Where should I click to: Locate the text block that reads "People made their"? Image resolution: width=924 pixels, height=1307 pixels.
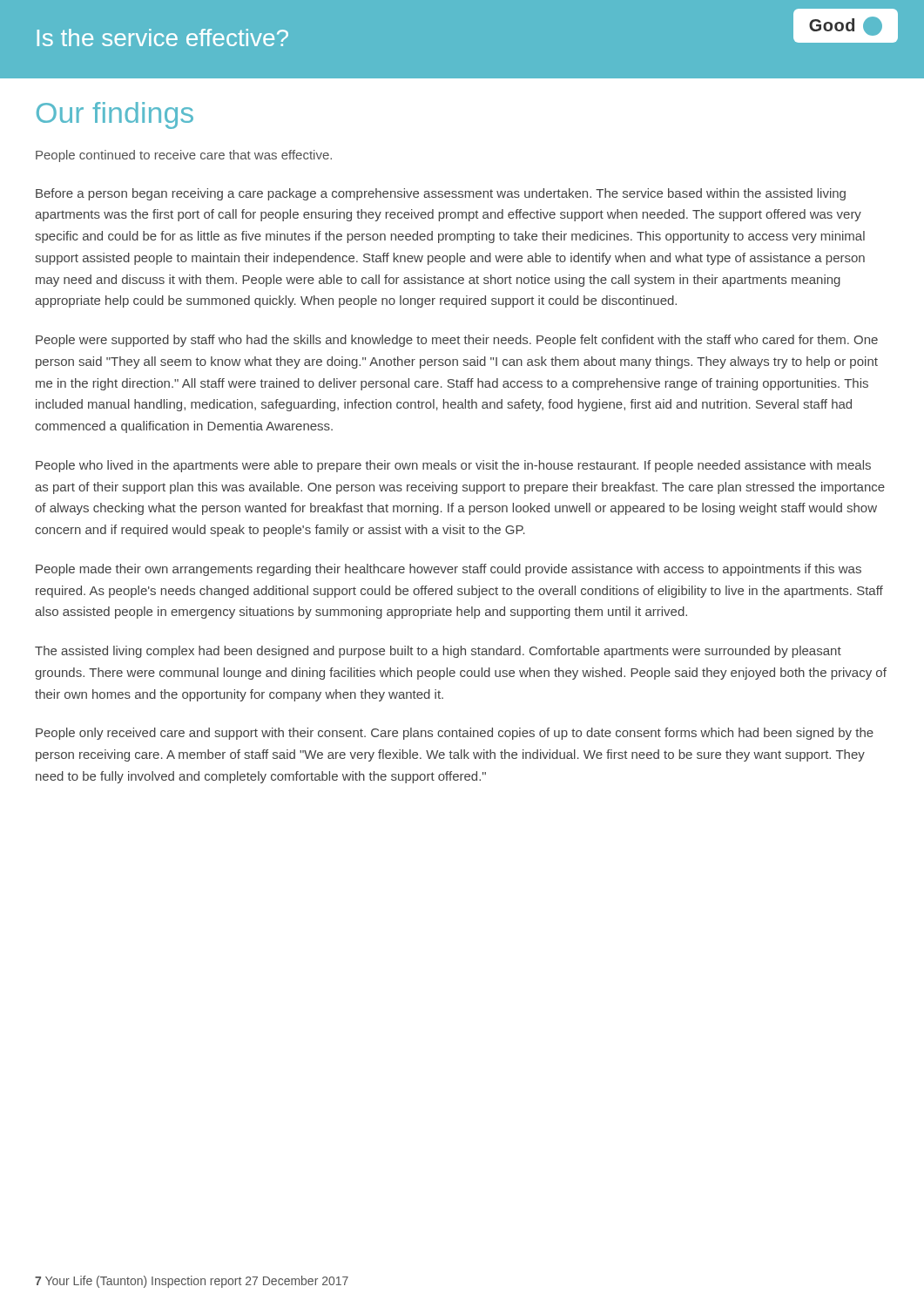[462, 591]
